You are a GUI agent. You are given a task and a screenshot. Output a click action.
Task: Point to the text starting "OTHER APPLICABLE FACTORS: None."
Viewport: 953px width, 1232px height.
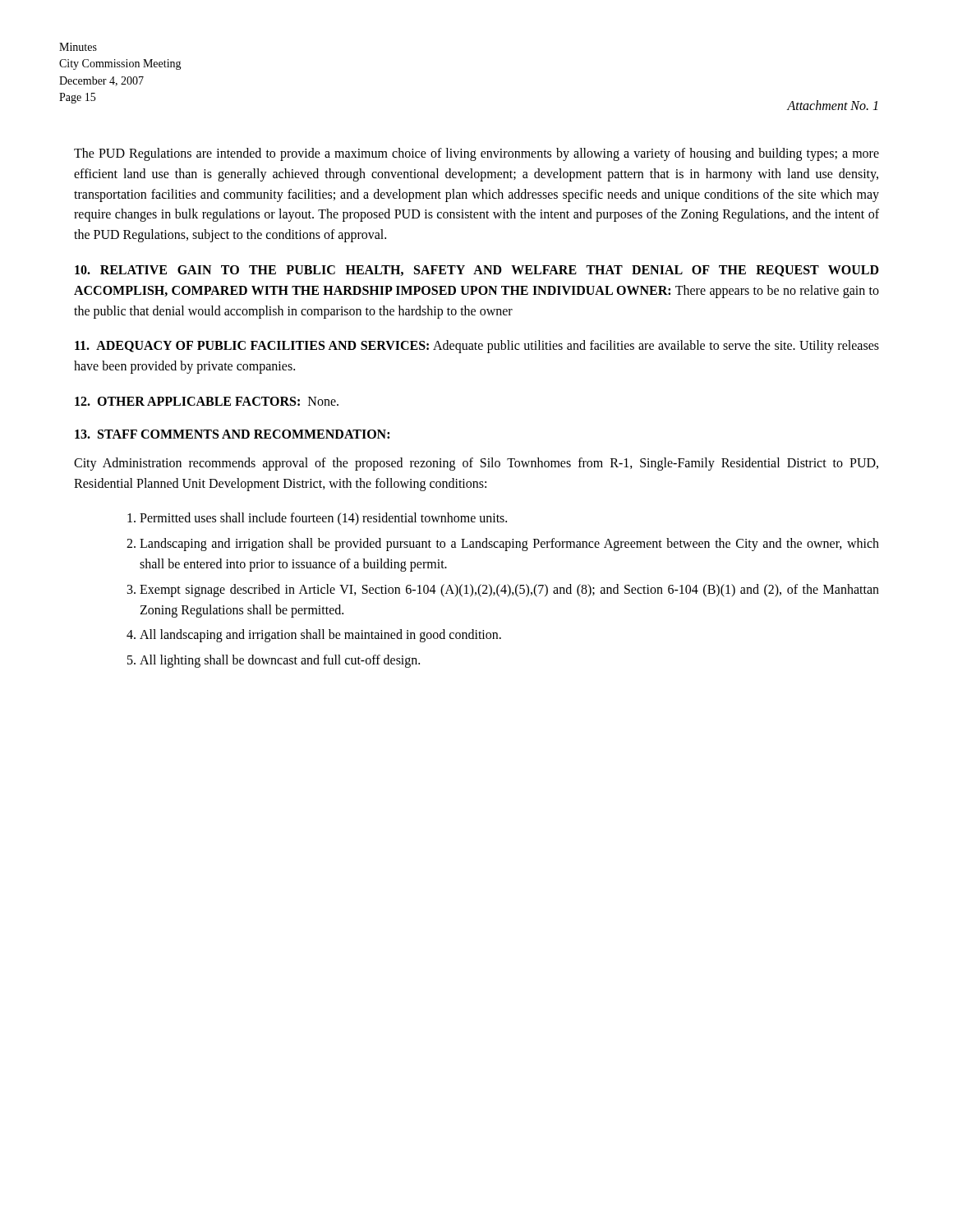207,401
